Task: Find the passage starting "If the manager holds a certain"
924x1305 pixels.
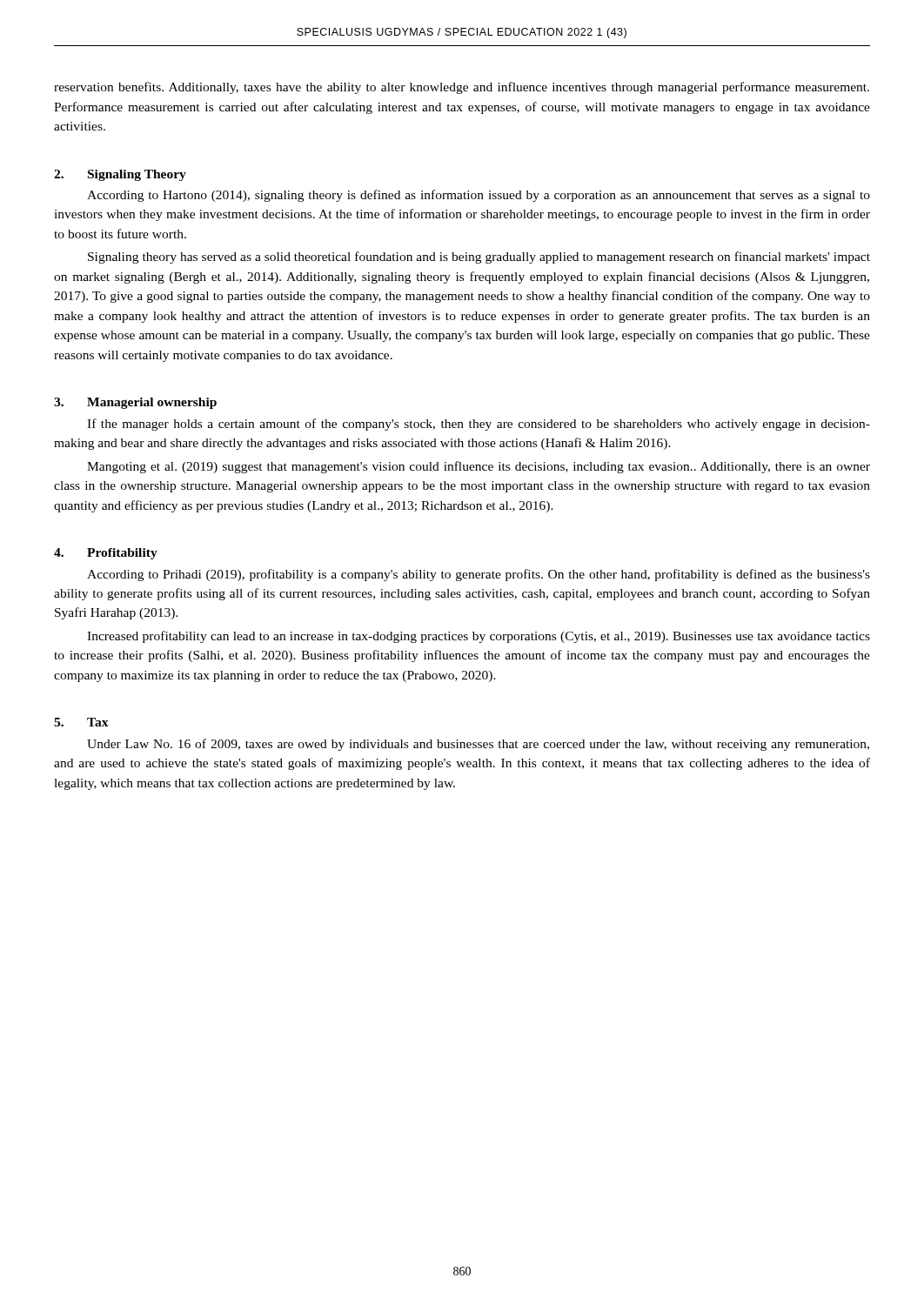Action: tap(462, 433)
